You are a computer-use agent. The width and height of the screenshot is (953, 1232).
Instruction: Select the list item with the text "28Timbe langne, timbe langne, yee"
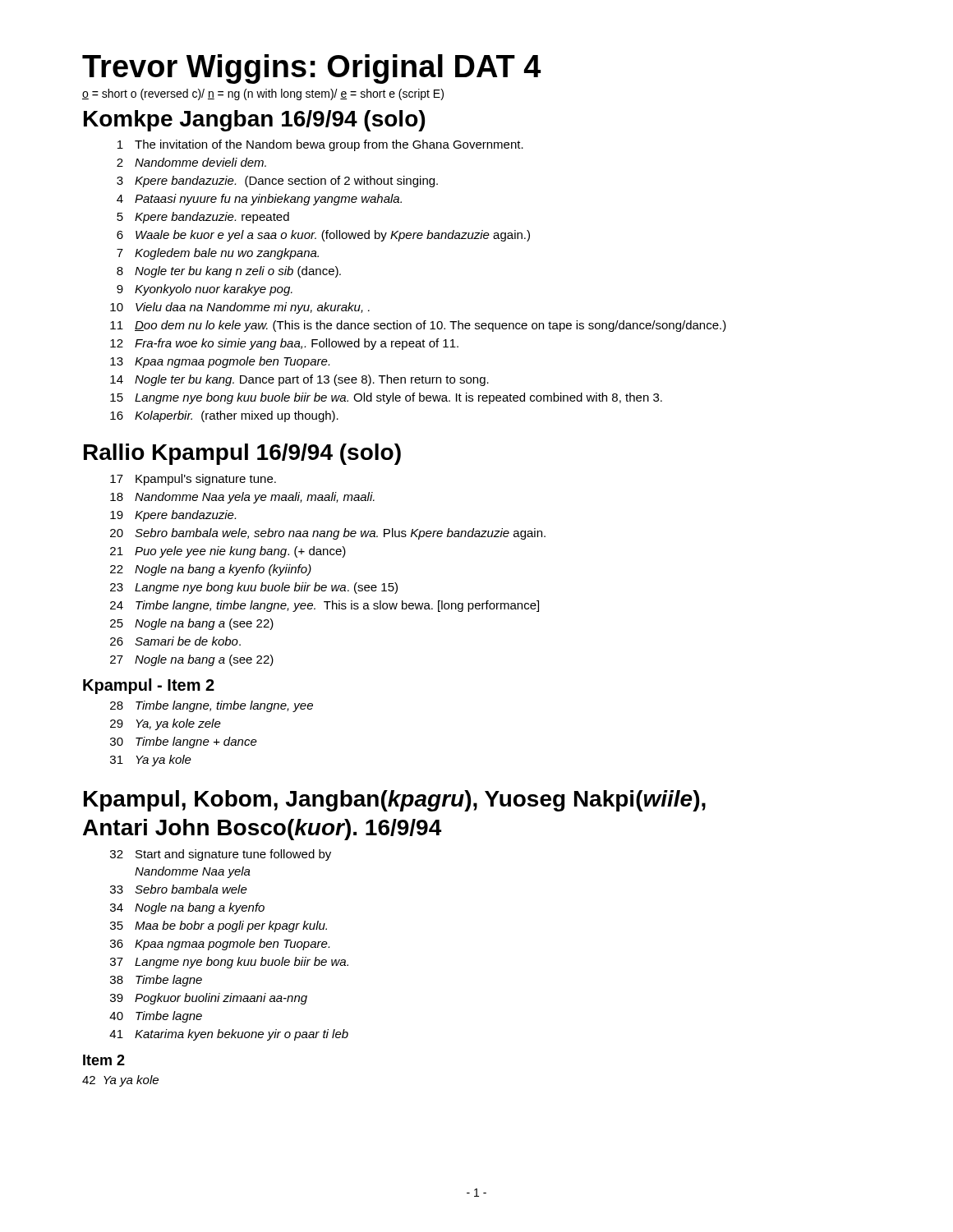[x=212, y=706]
